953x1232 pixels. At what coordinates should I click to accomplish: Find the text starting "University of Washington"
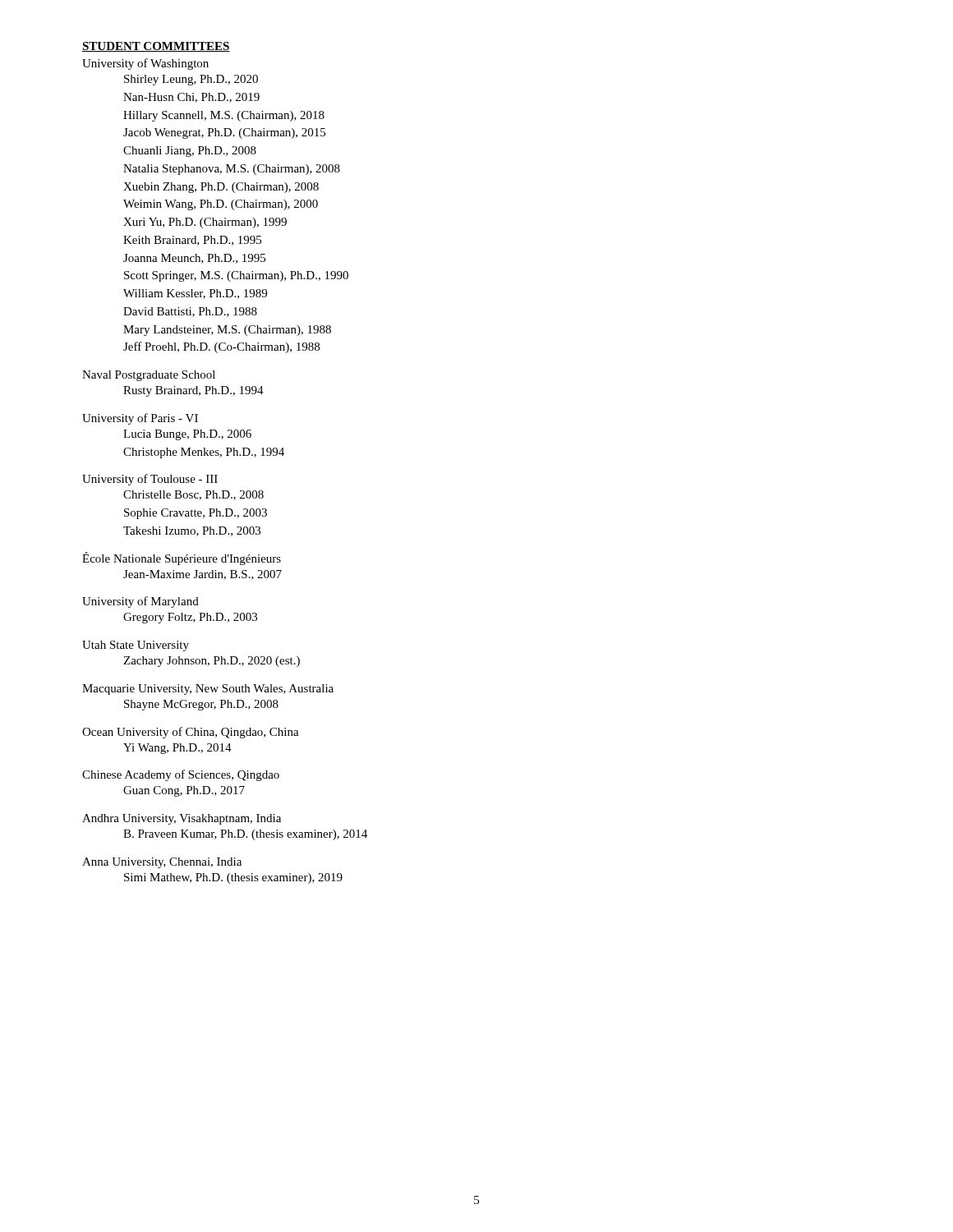point(146,63)
